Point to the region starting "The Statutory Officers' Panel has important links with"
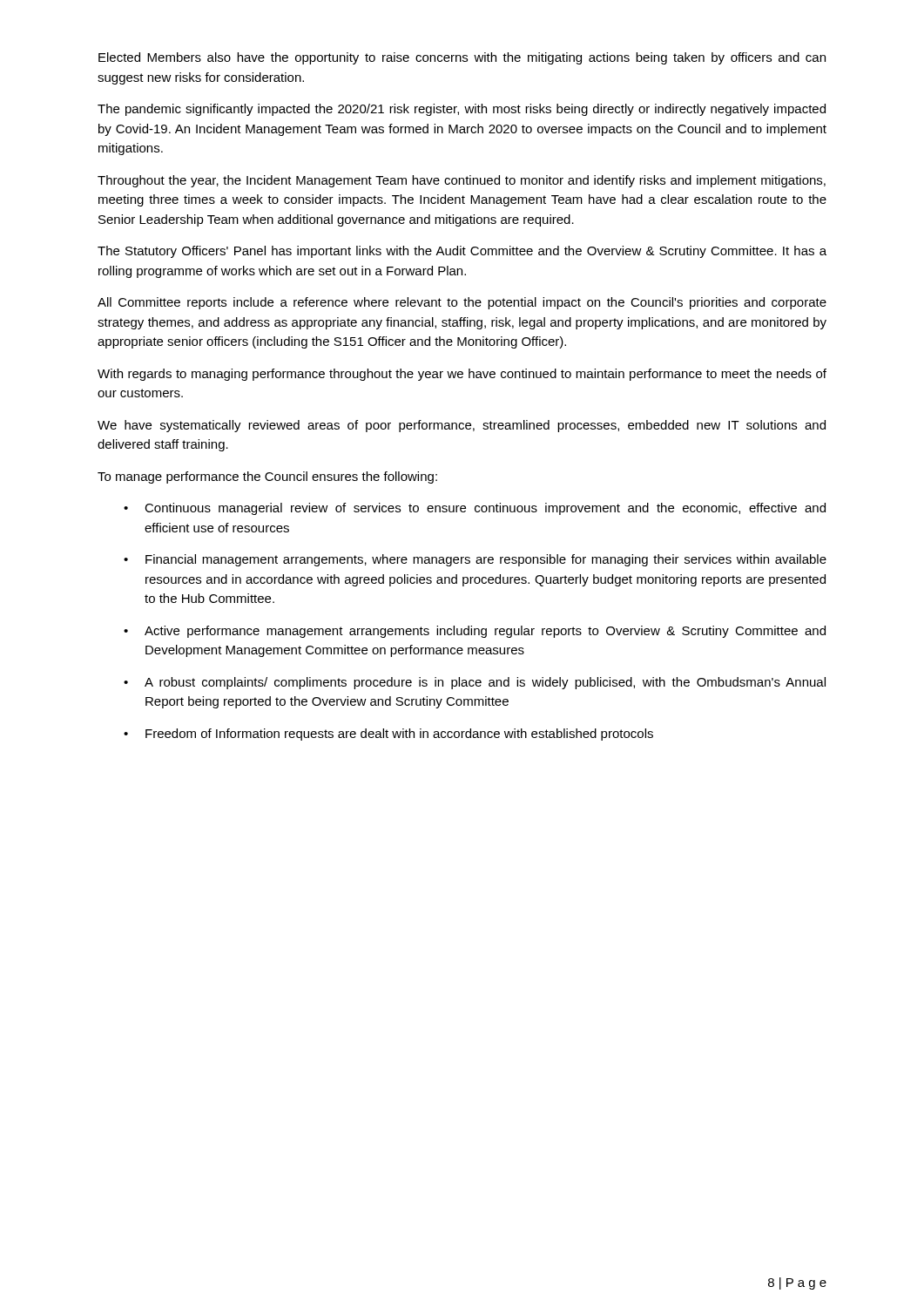Viewport: 924px width, 1307px height. tap(462, 260)
